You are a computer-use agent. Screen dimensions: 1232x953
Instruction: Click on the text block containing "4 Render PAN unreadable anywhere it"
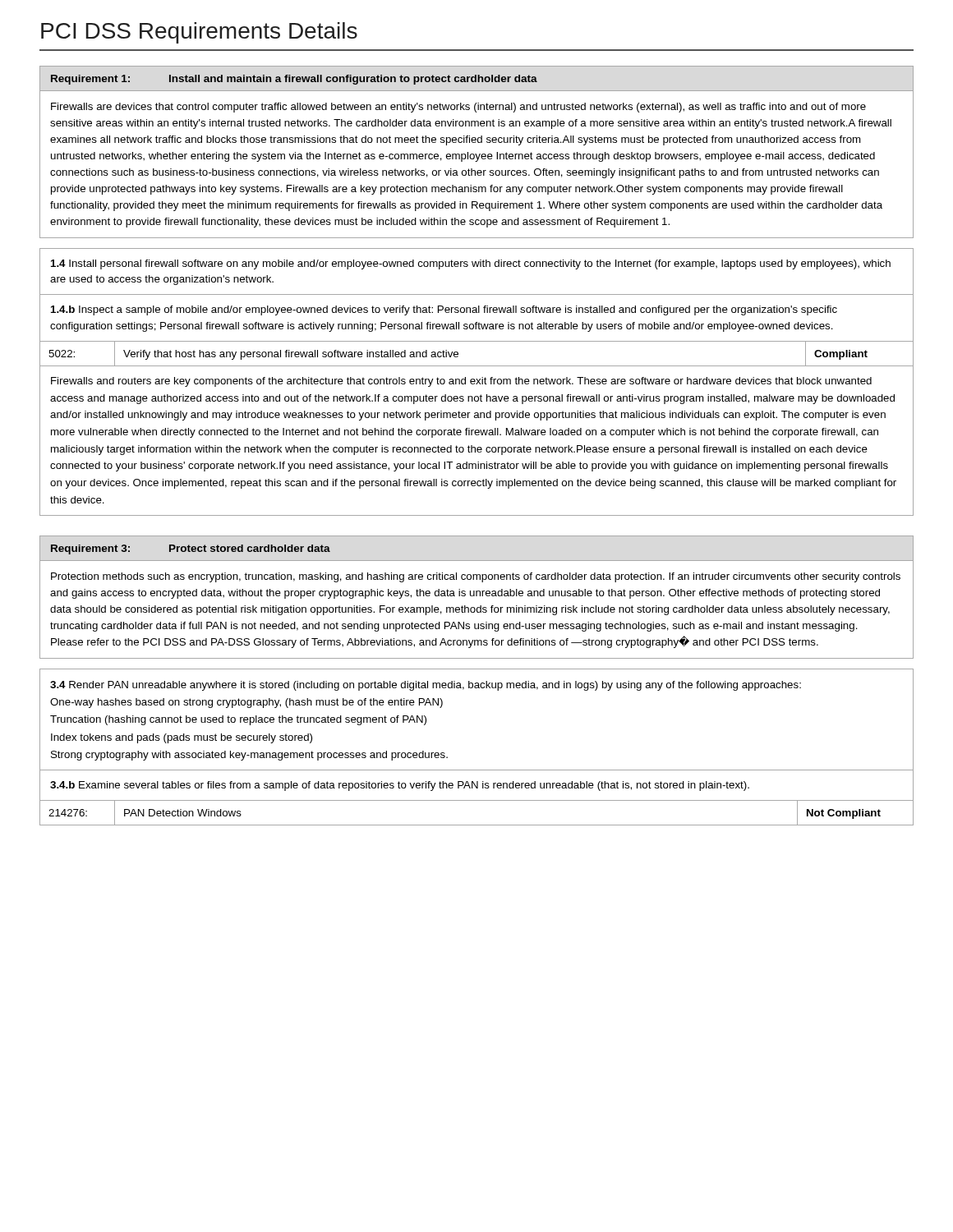point(426,719)
